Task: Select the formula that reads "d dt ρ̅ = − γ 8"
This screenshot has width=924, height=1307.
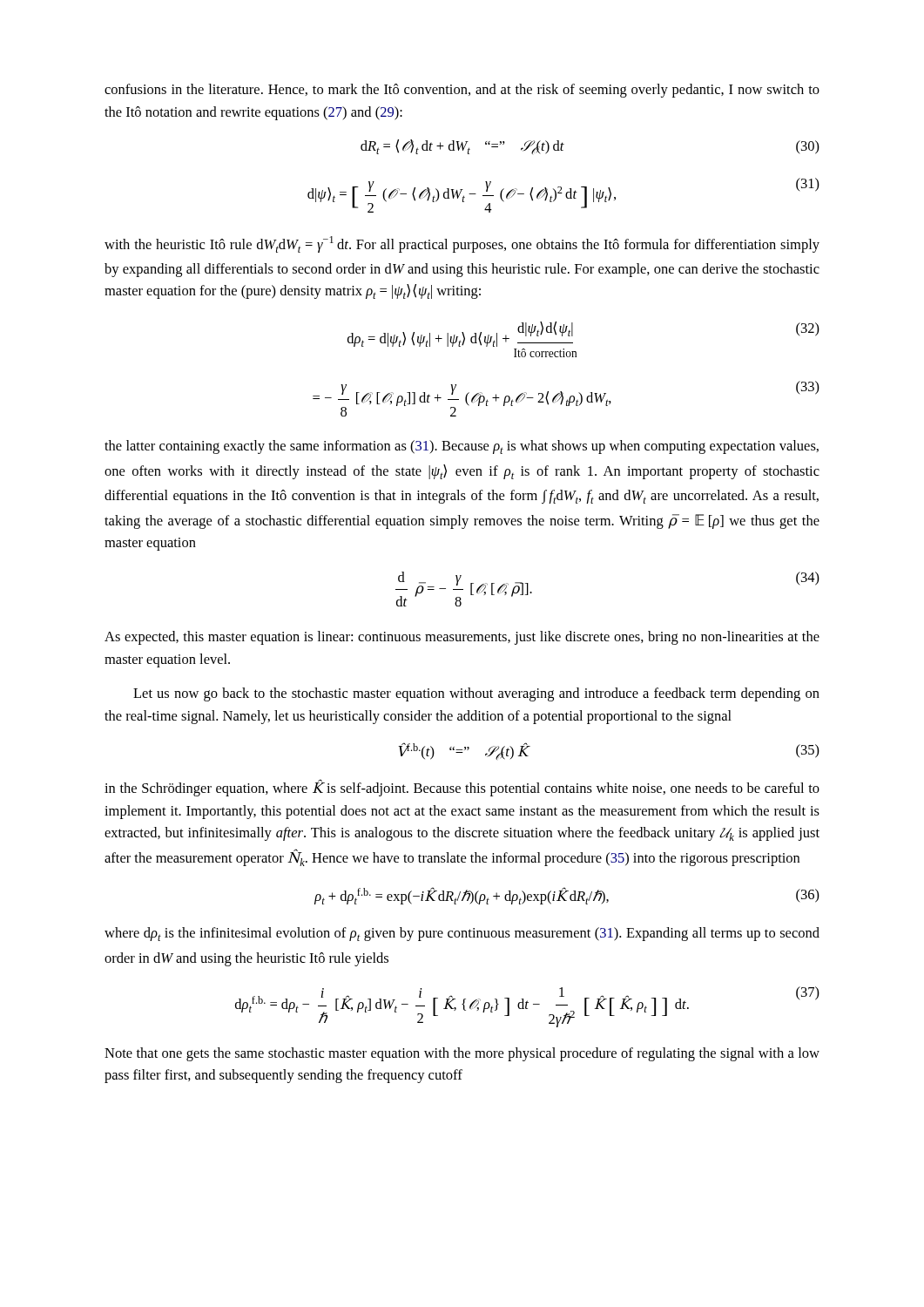Action: 458,589
